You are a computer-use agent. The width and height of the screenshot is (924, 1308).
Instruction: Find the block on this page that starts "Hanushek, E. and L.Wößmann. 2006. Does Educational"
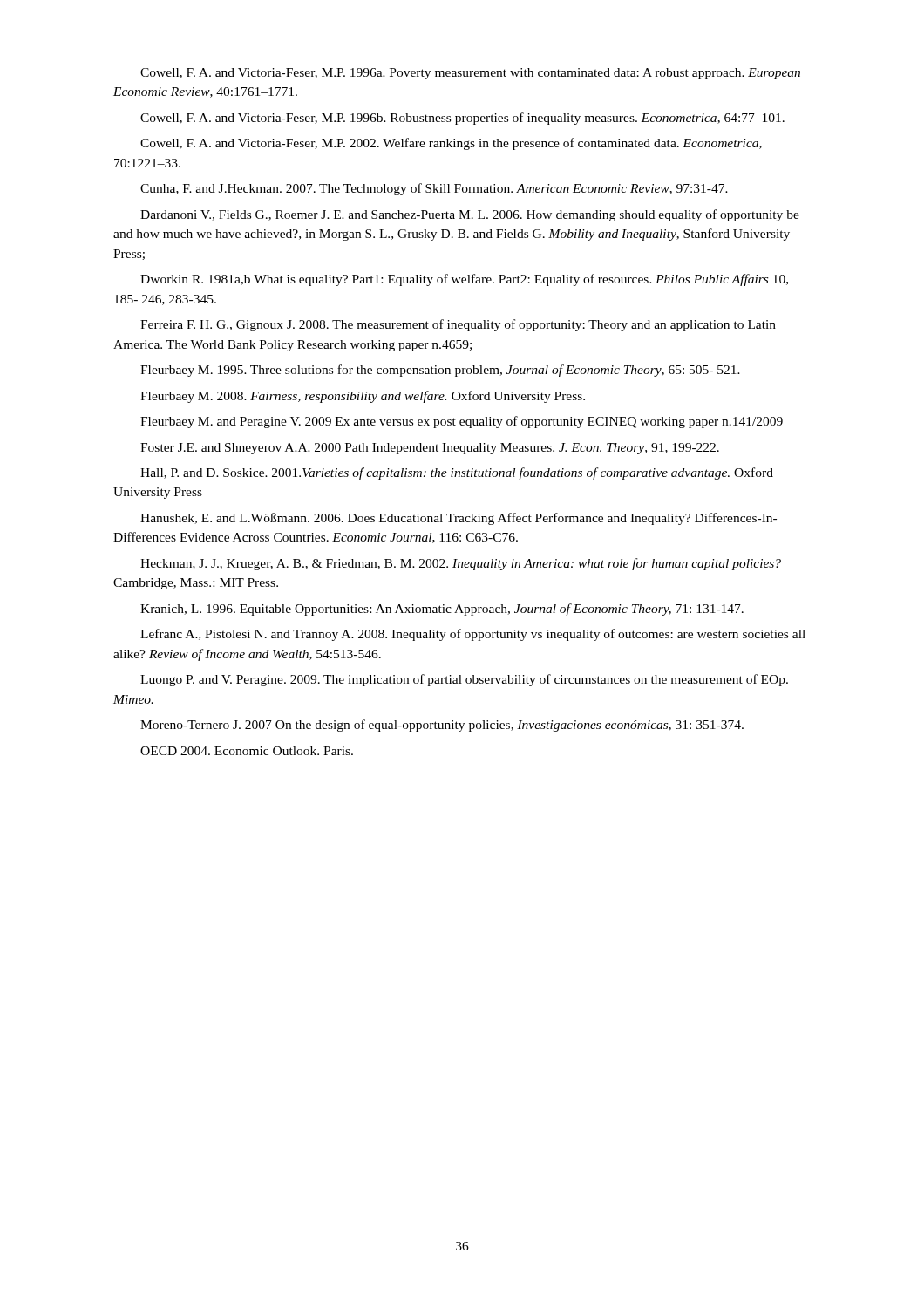462,528
